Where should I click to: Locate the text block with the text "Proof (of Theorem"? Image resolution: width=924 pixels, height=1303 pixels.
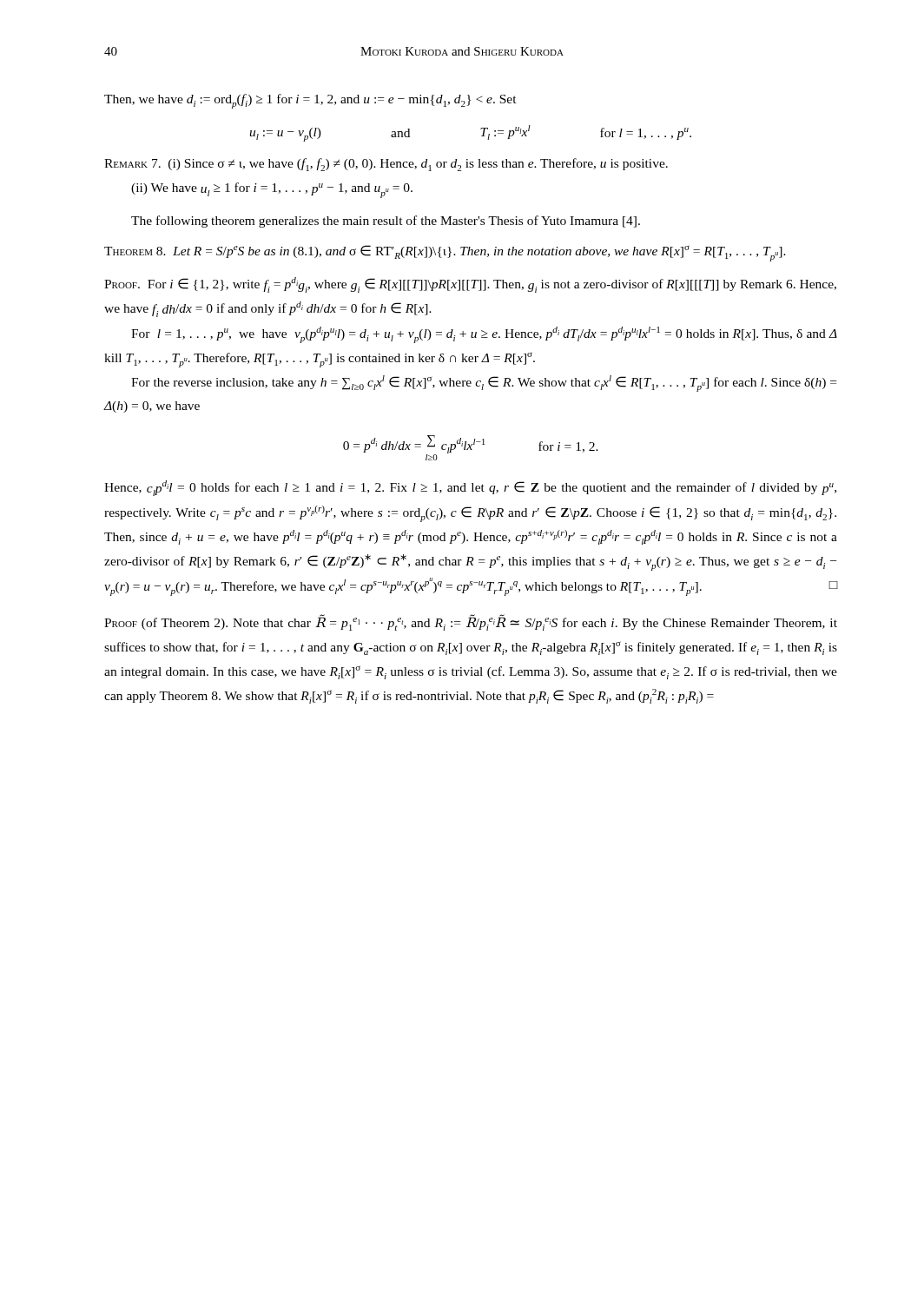pyautogui.click(x=471, y=660)
